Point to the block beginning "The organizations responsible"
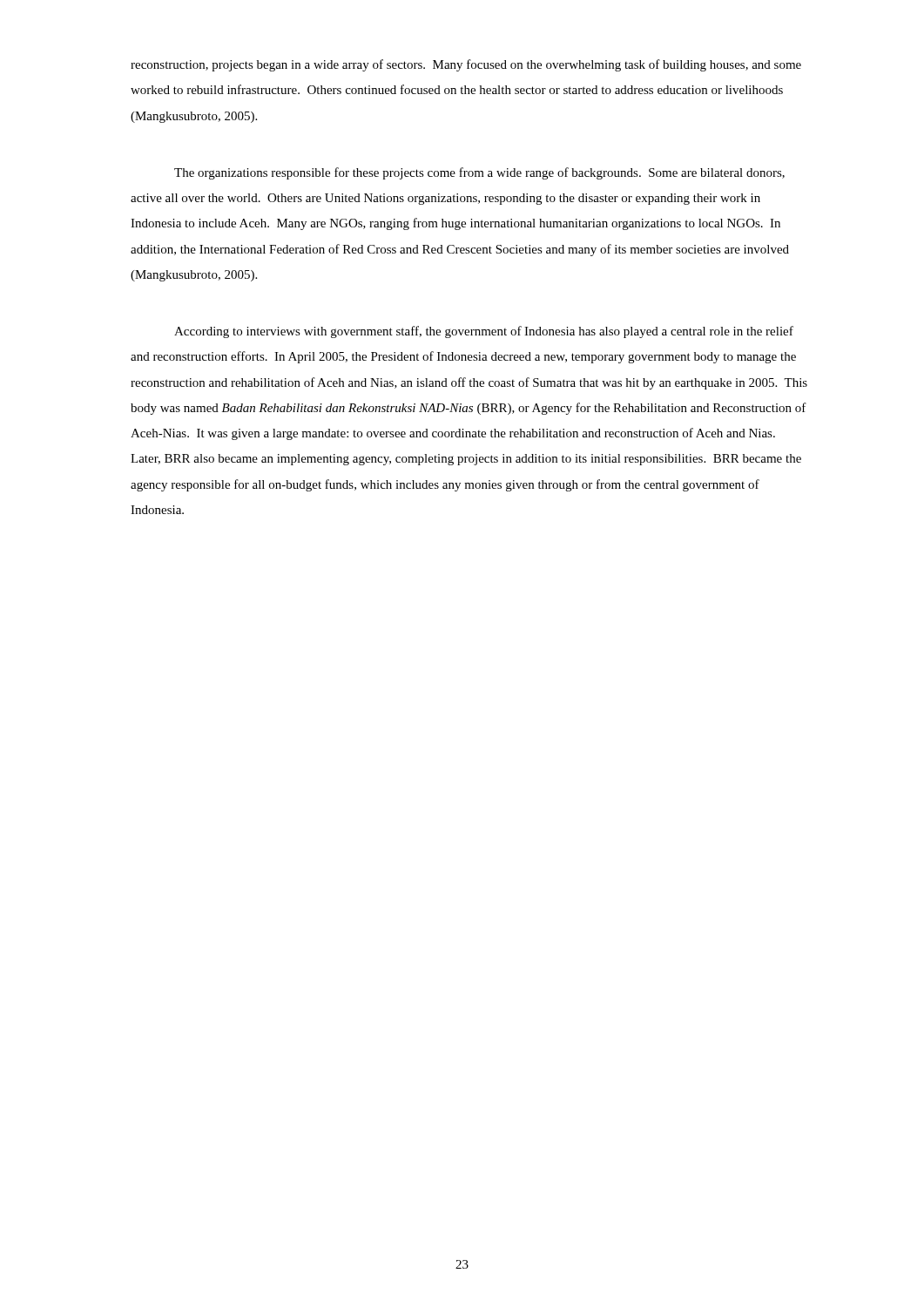 tap(460, 223)
